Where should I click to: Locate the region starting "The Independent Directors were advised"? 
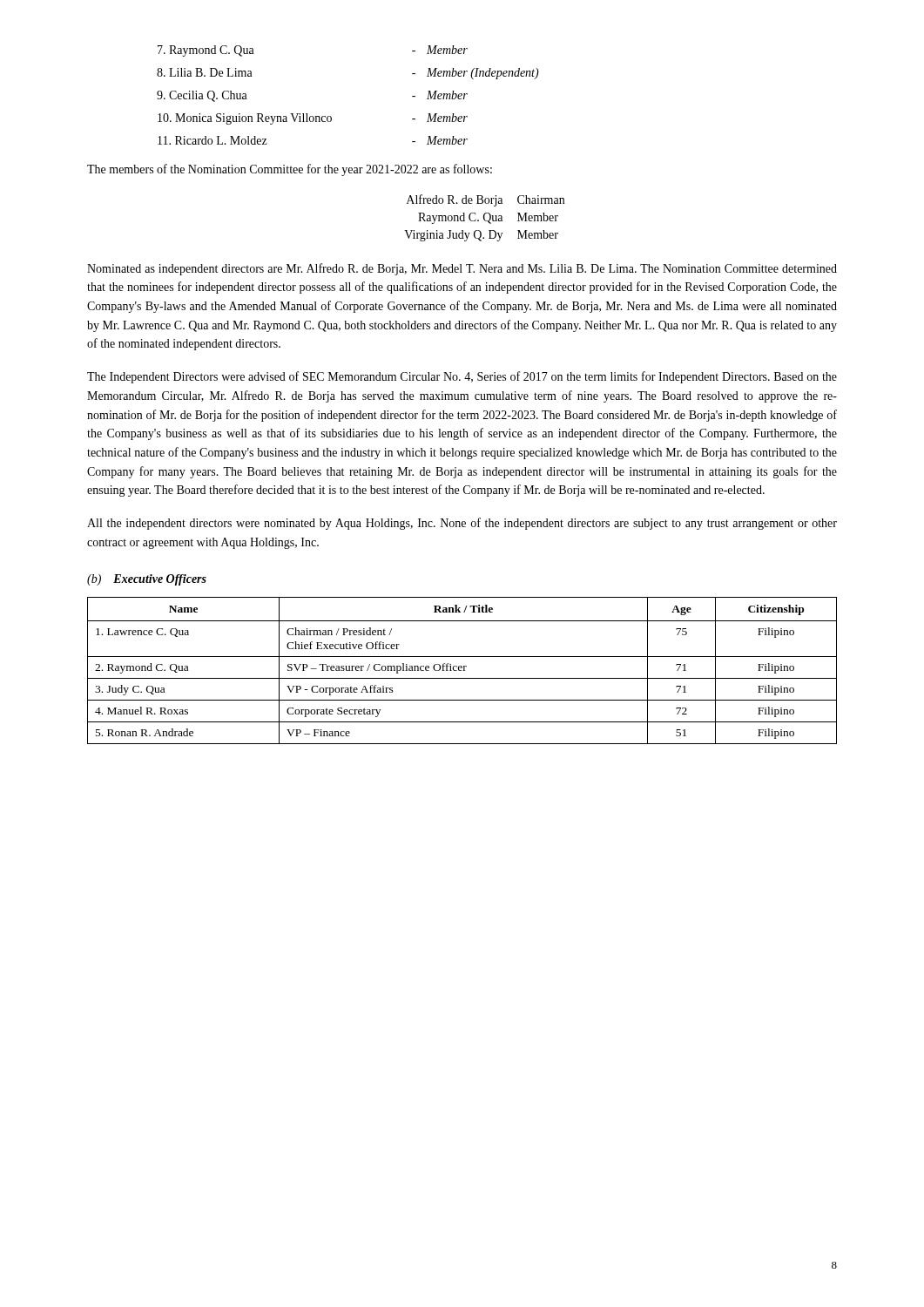point(462,434)
